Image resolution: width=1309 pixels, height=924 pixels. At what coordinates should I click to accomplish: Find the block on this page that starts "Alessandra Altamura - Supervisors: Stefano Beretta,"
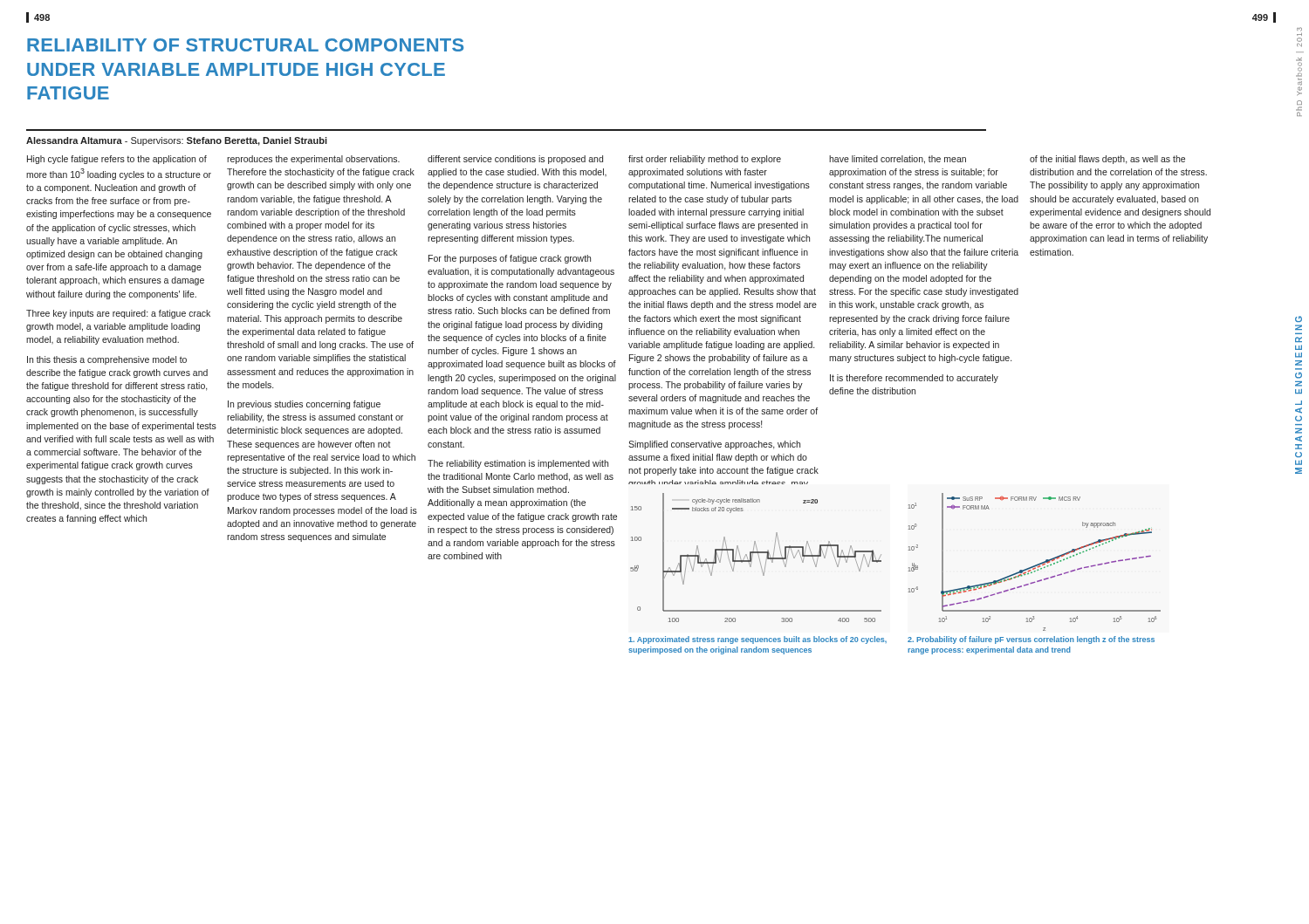tap(177, 140)
